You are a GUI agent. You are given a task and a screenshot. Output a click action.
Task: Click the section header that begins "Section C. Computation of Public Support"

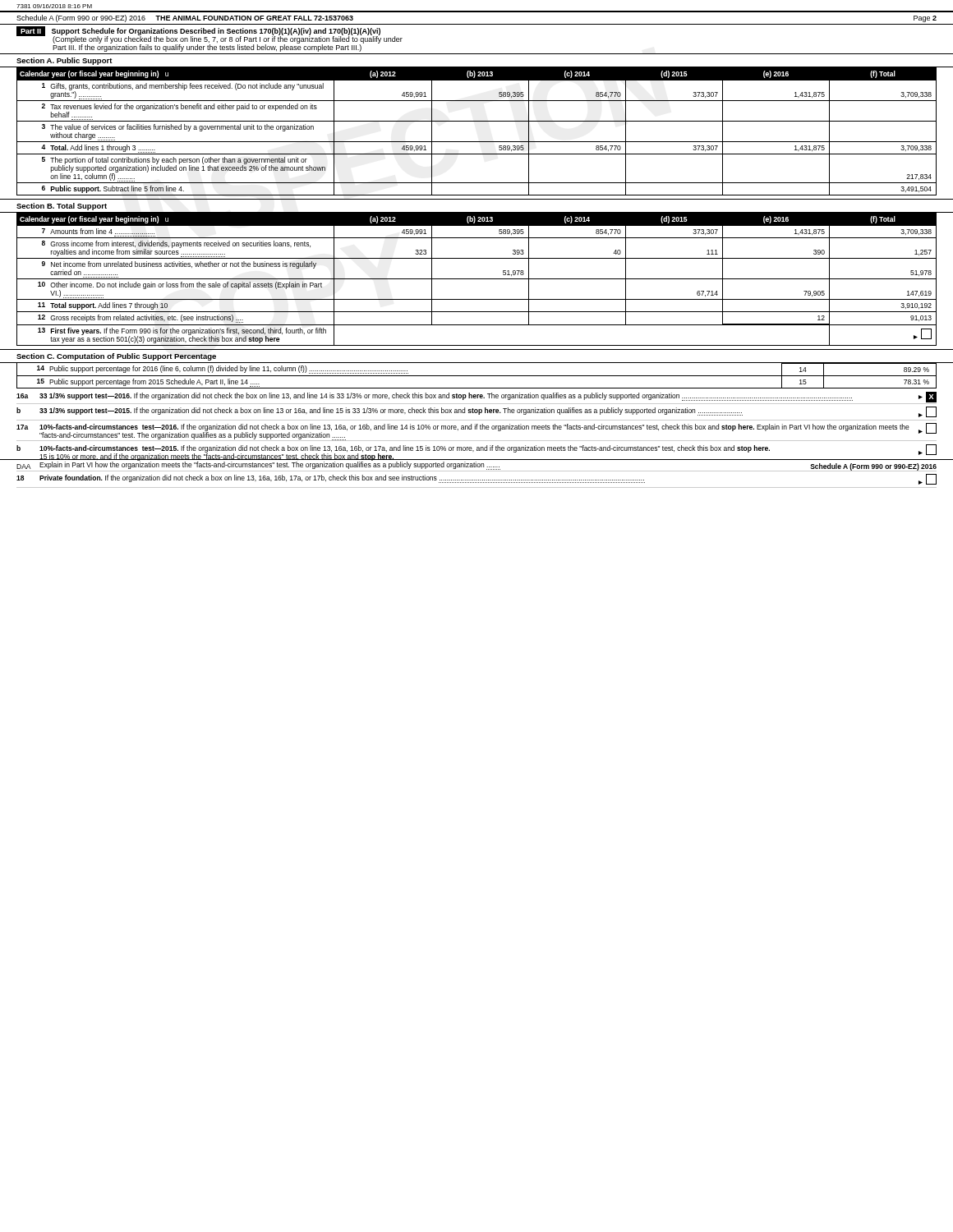pyautogui.click(x=116, y=356)
